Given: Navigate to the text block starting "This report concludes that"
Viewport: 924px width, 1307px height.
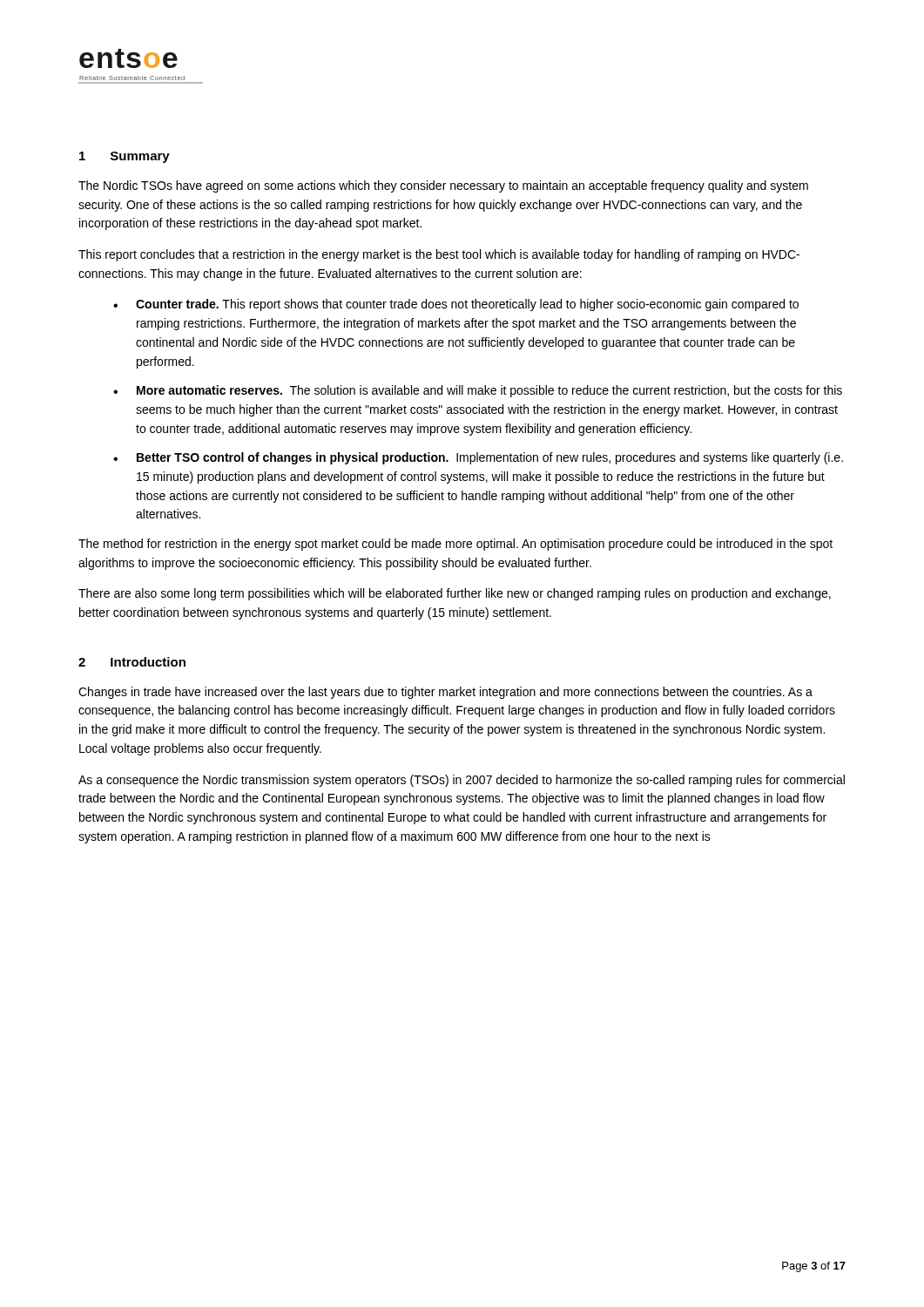Looking at the screenshot, I should 439,264.
